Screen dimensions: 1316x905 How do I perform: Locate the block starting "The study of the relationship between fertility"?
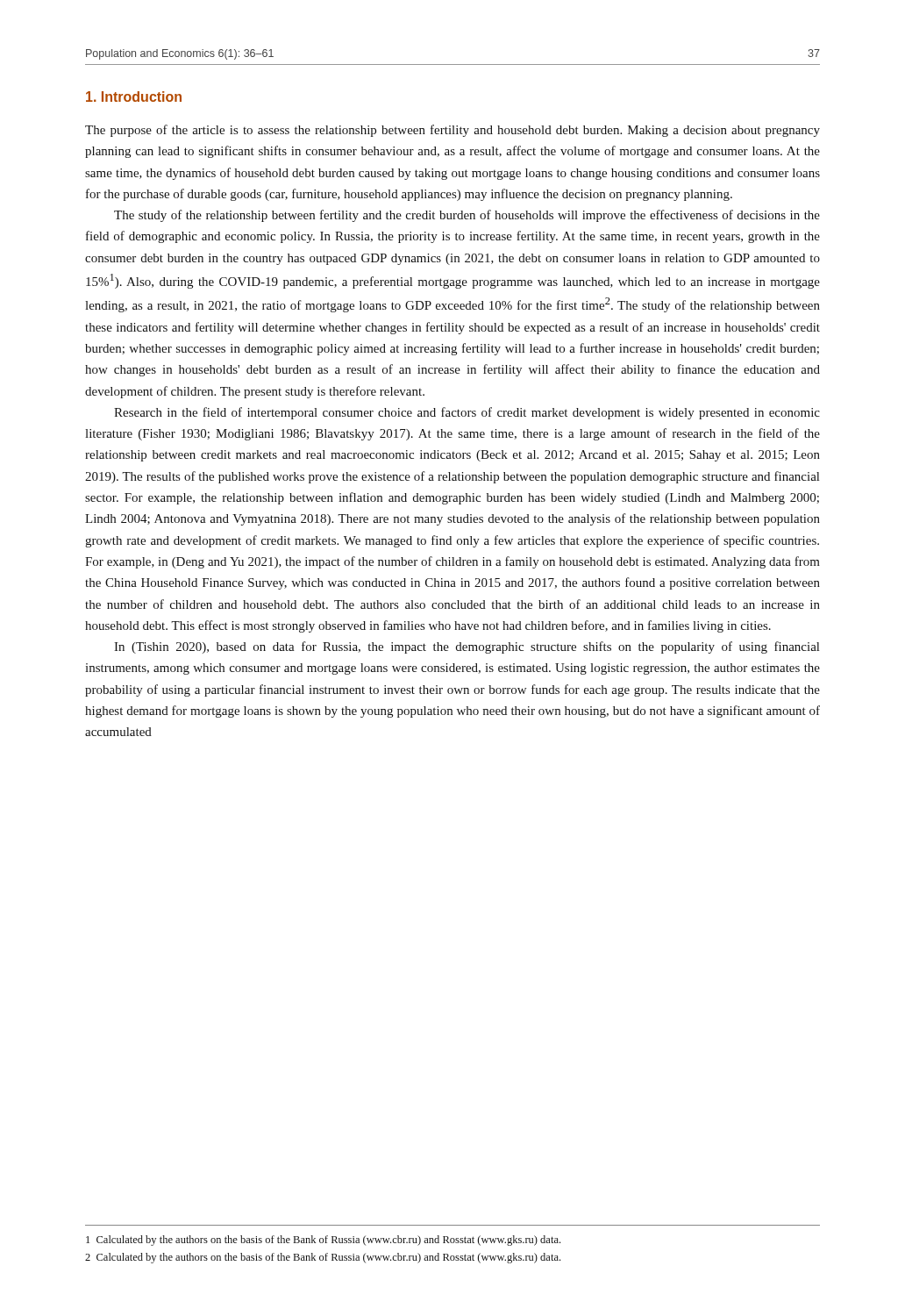452,303
